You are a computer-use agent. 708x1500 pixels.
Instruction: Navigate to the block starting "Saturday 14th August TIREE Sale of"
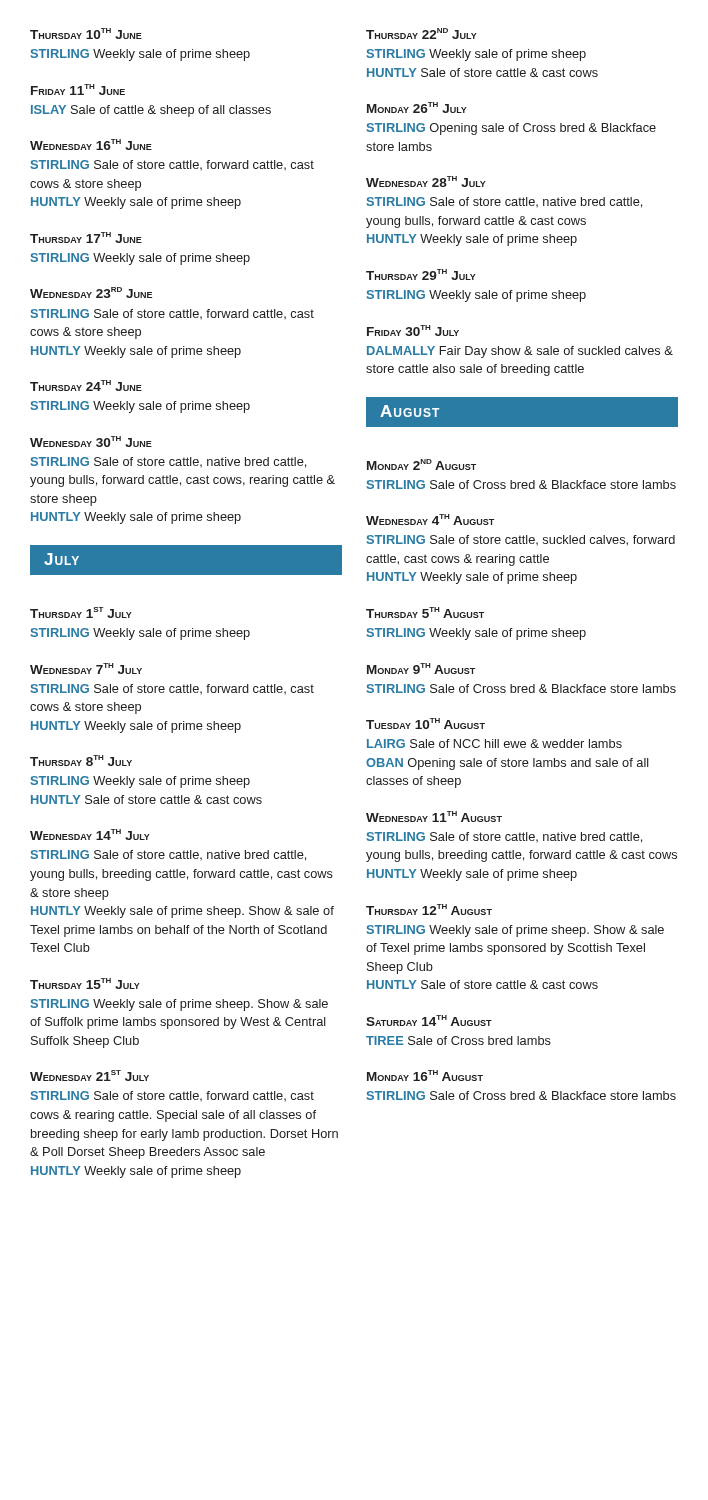click(x=522, y=1030)
